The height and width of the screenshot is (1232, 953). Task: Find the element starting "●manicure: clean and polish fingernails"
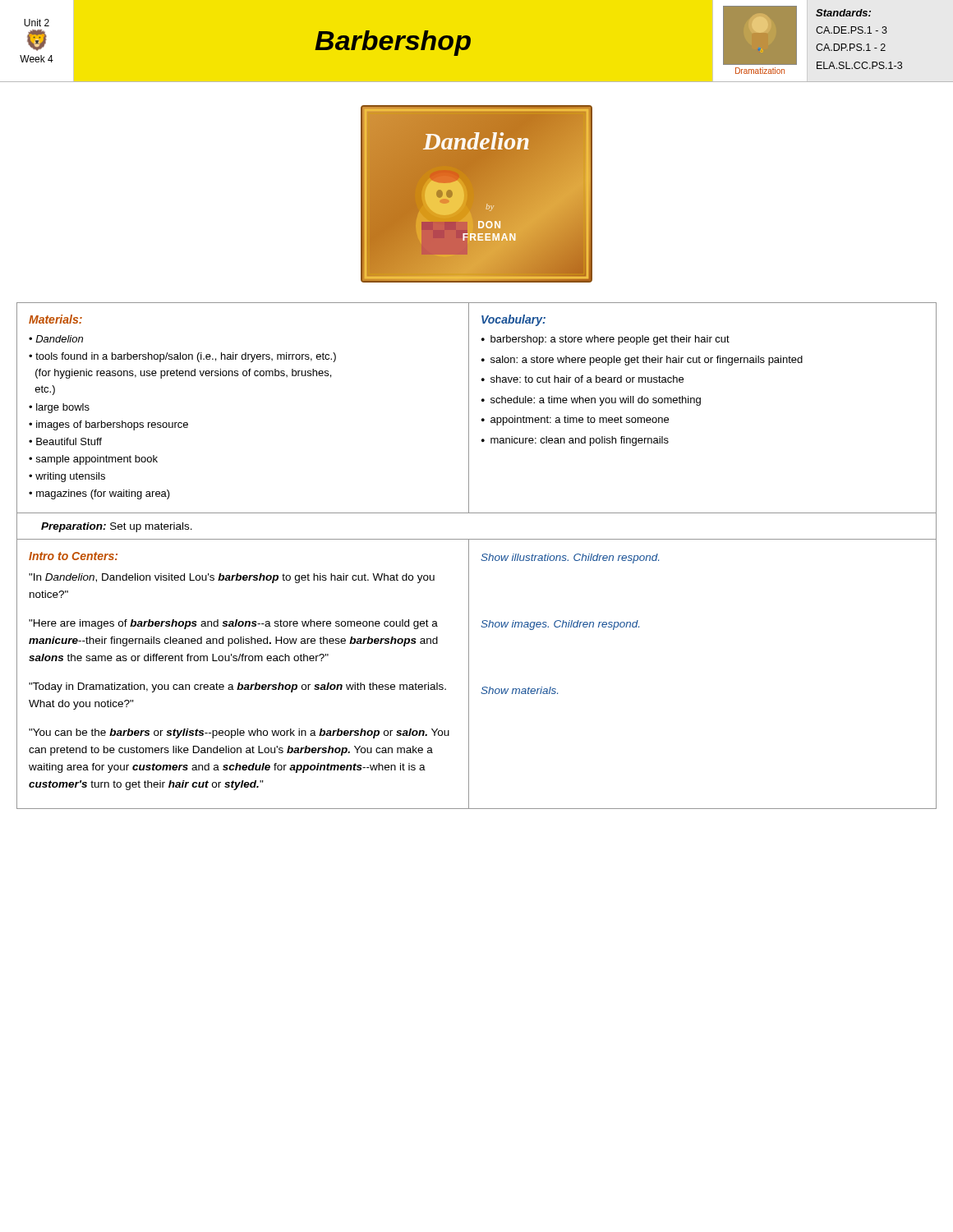(x=575, y=440)
